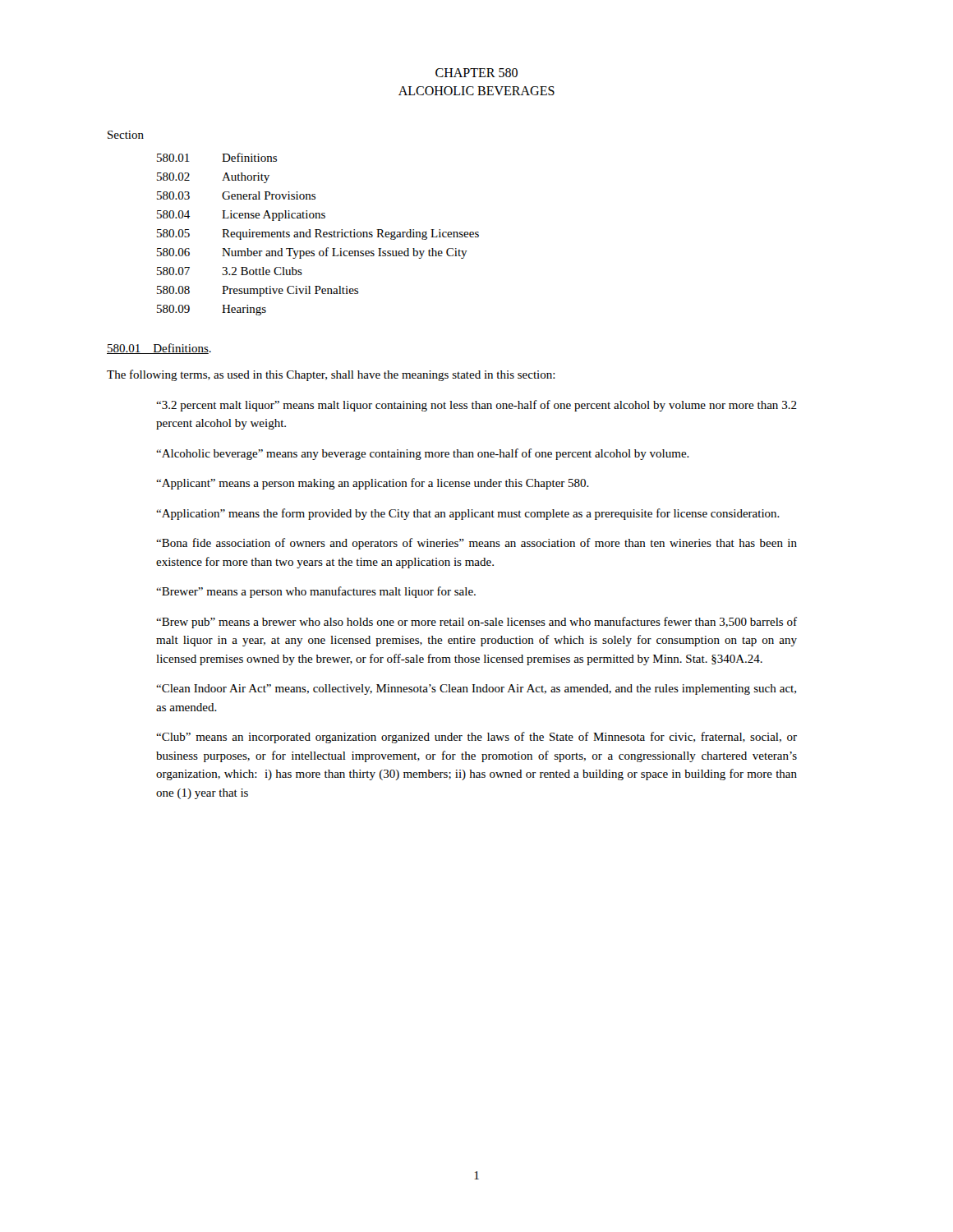Select the table that reads "General Provisions"
Viewport: 953px width, 1232px height.
tap(501, 234)
